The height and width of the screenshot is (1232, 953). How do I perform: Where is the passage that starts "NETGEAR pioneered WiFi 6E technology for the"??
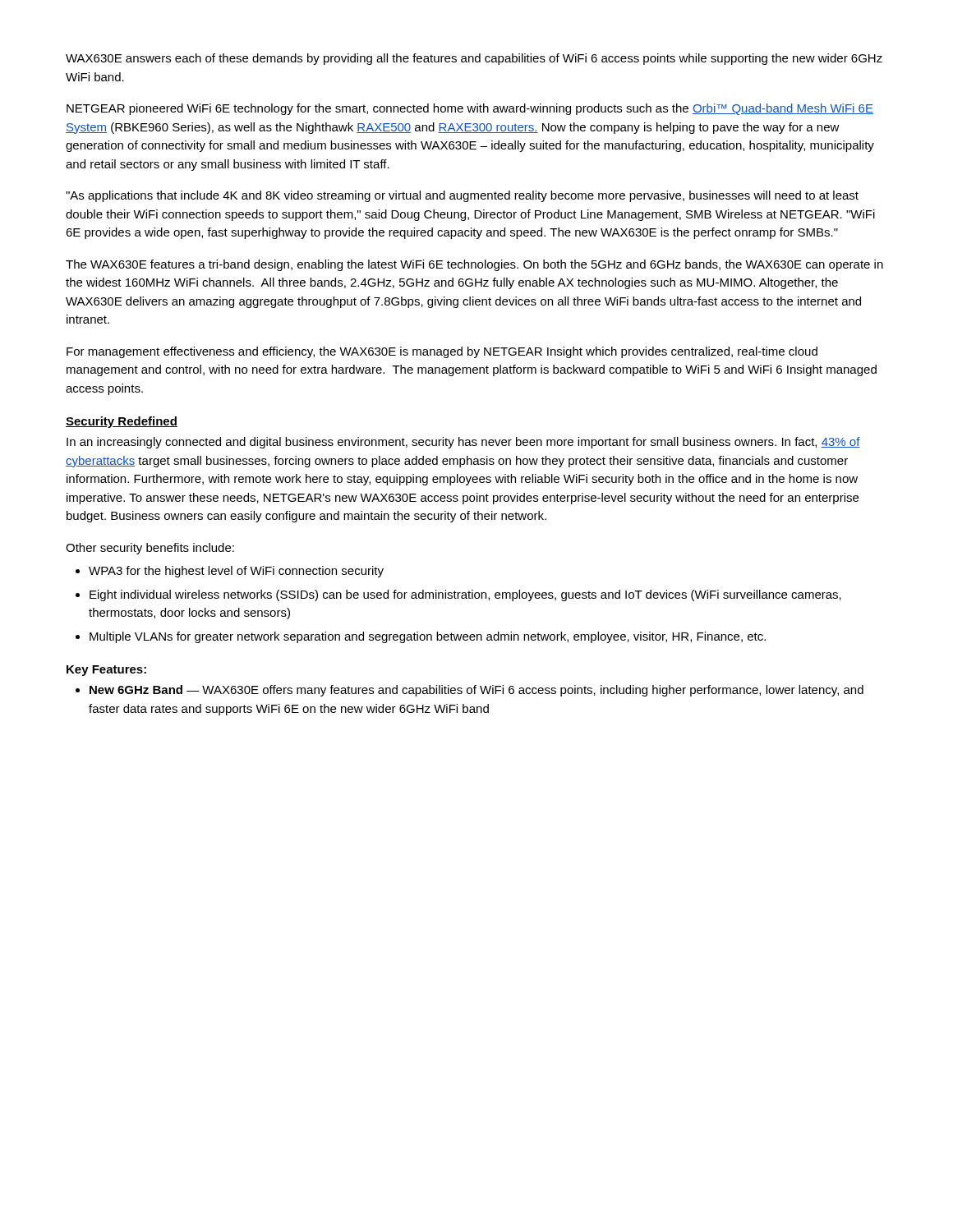[470, 136]
